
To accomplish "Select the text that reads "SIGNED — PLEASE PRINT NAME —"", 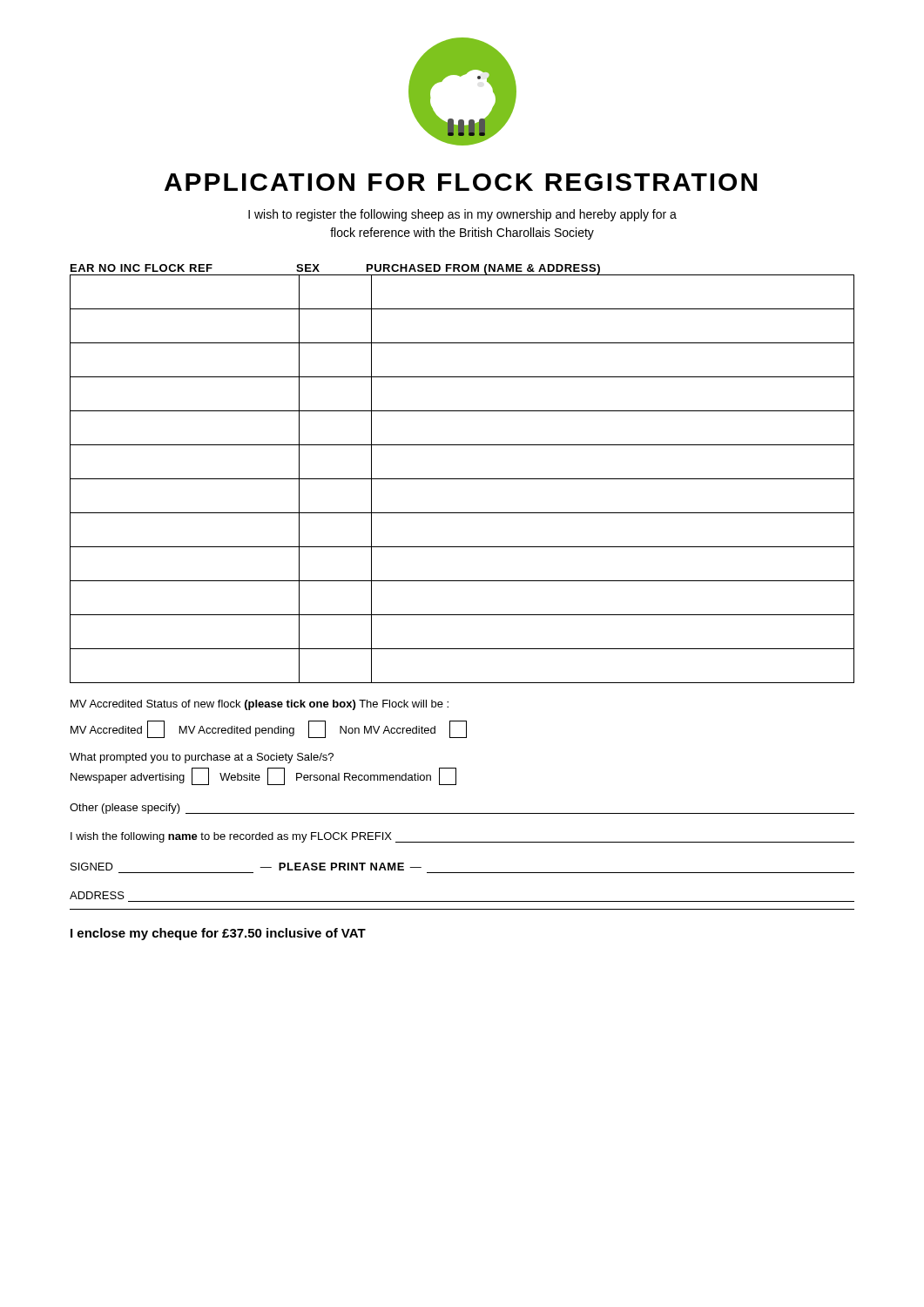I will click(x=462, y=865).
